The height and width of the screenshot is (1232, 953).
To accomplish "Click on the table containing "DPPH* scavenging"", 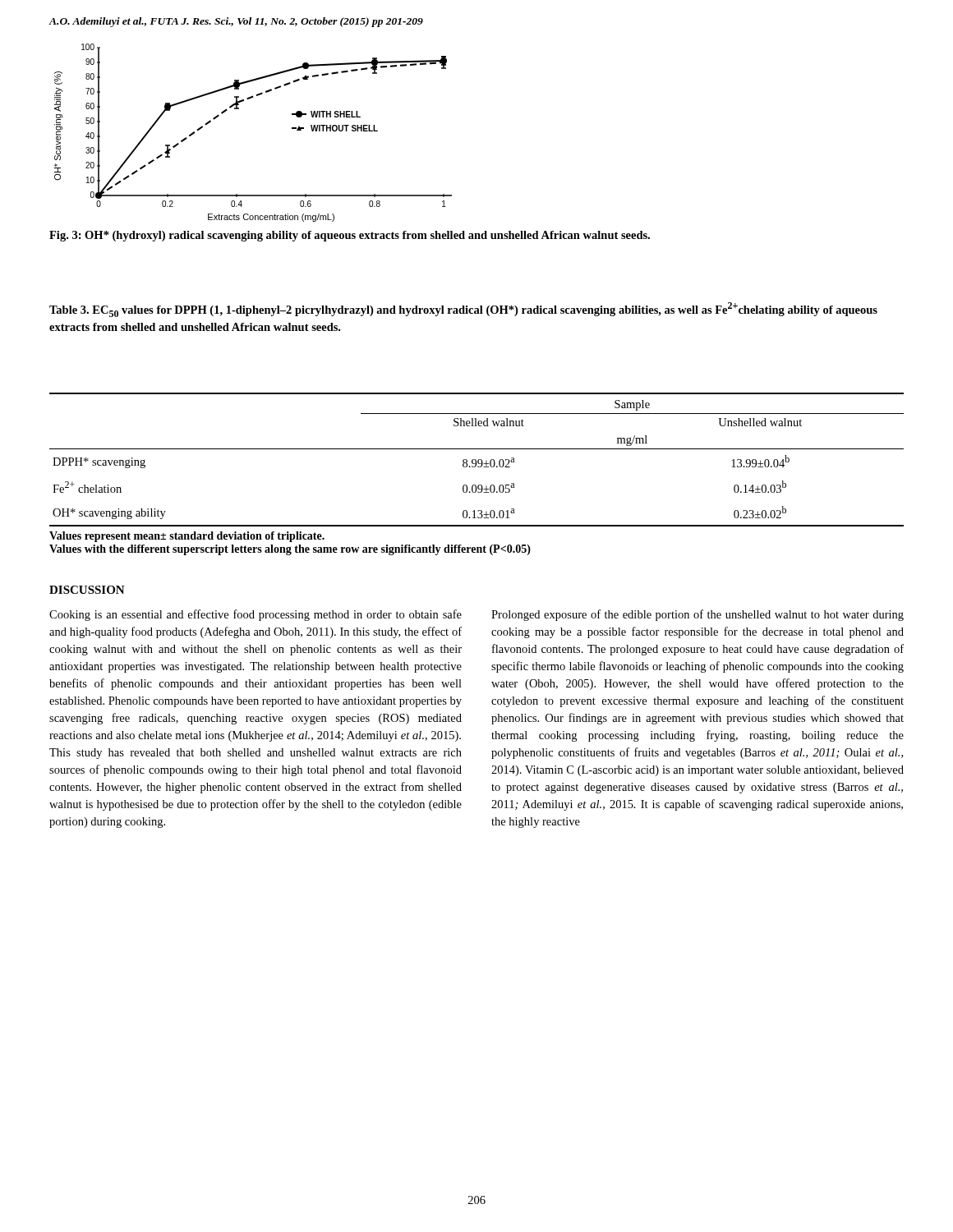I will click(476, 475).
